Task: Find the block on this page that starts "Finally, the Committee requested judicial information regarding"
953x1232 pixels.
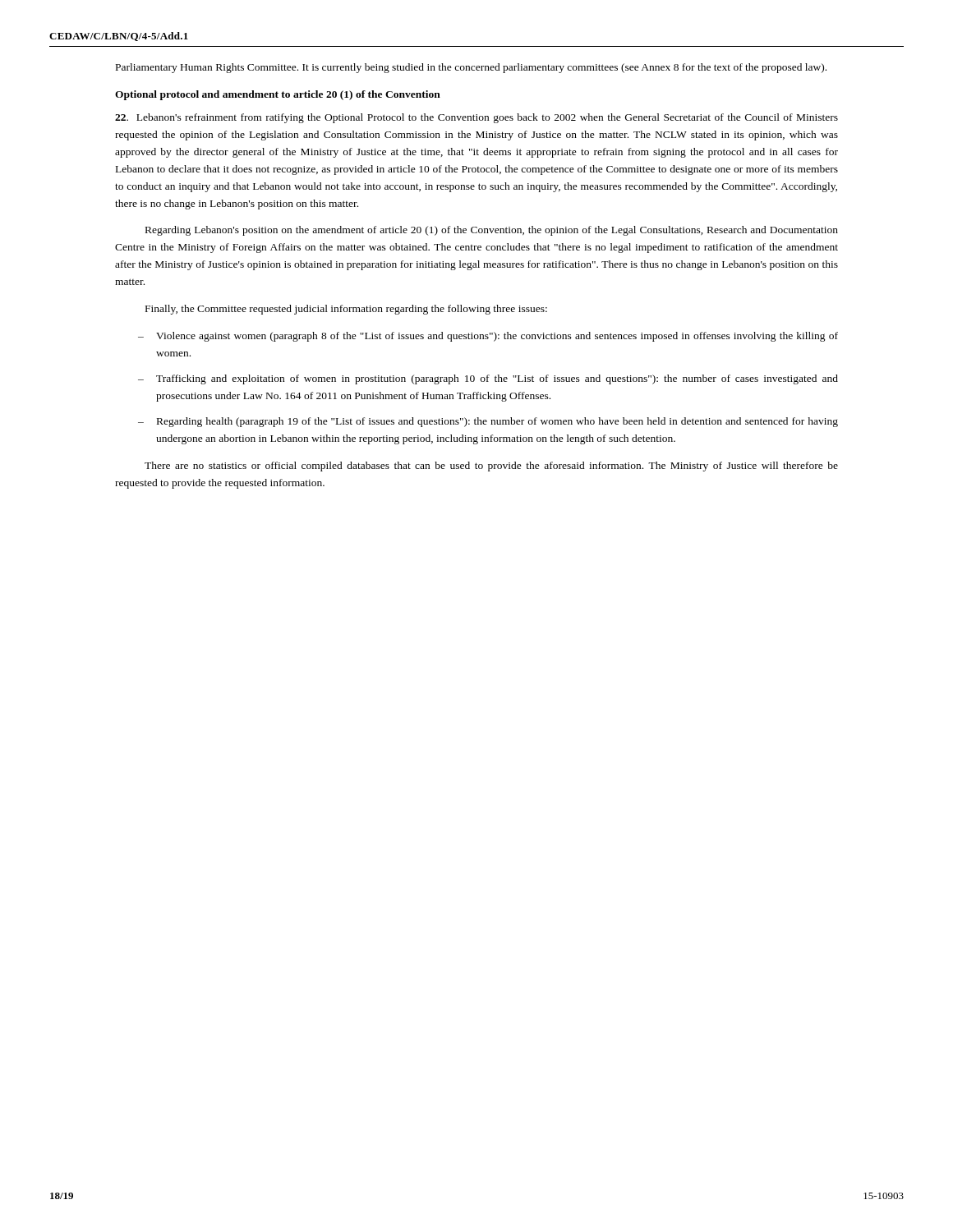Action: click(x=346, y=308)
